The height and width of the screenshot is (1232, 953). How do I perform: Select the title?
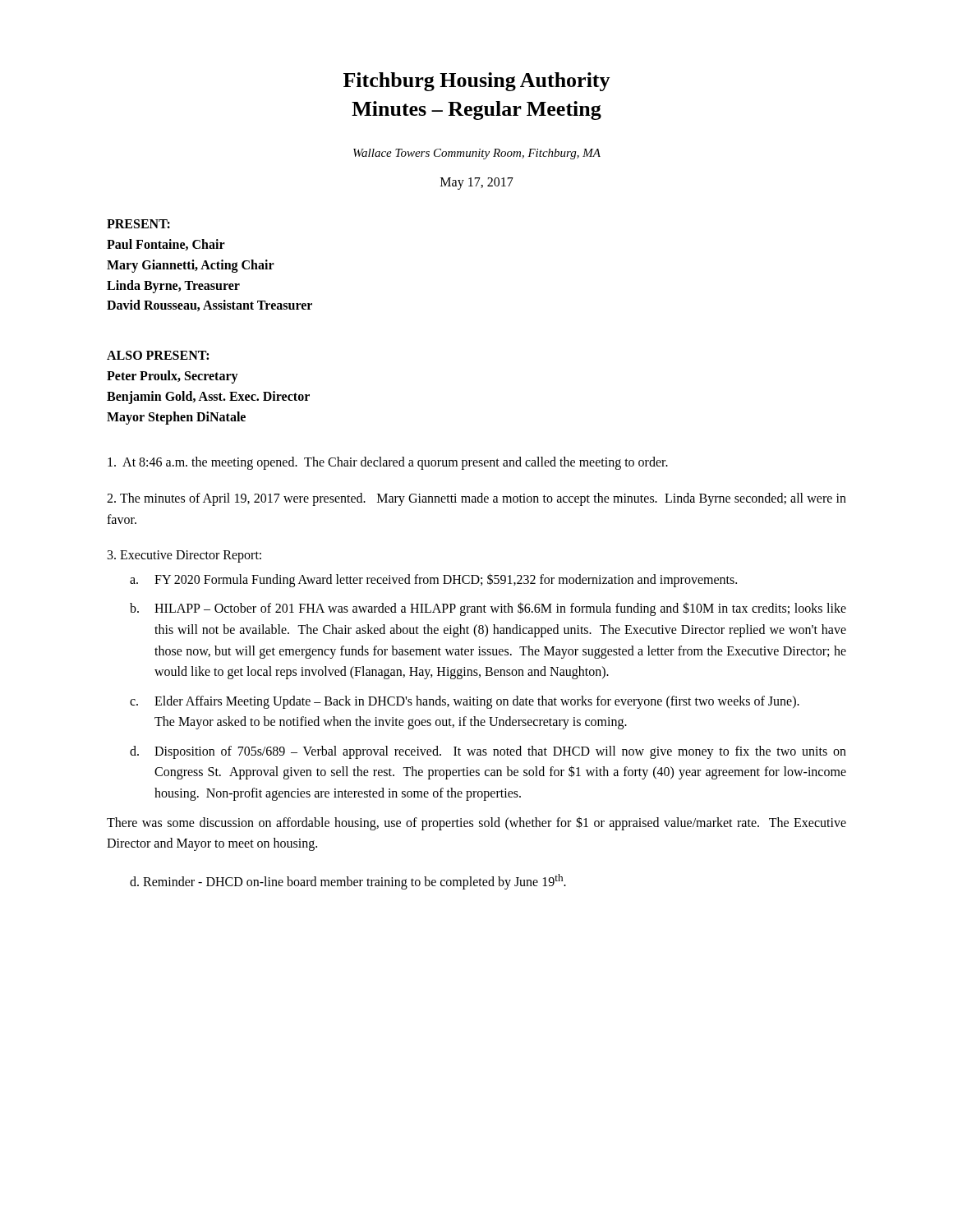click(476, 94)
